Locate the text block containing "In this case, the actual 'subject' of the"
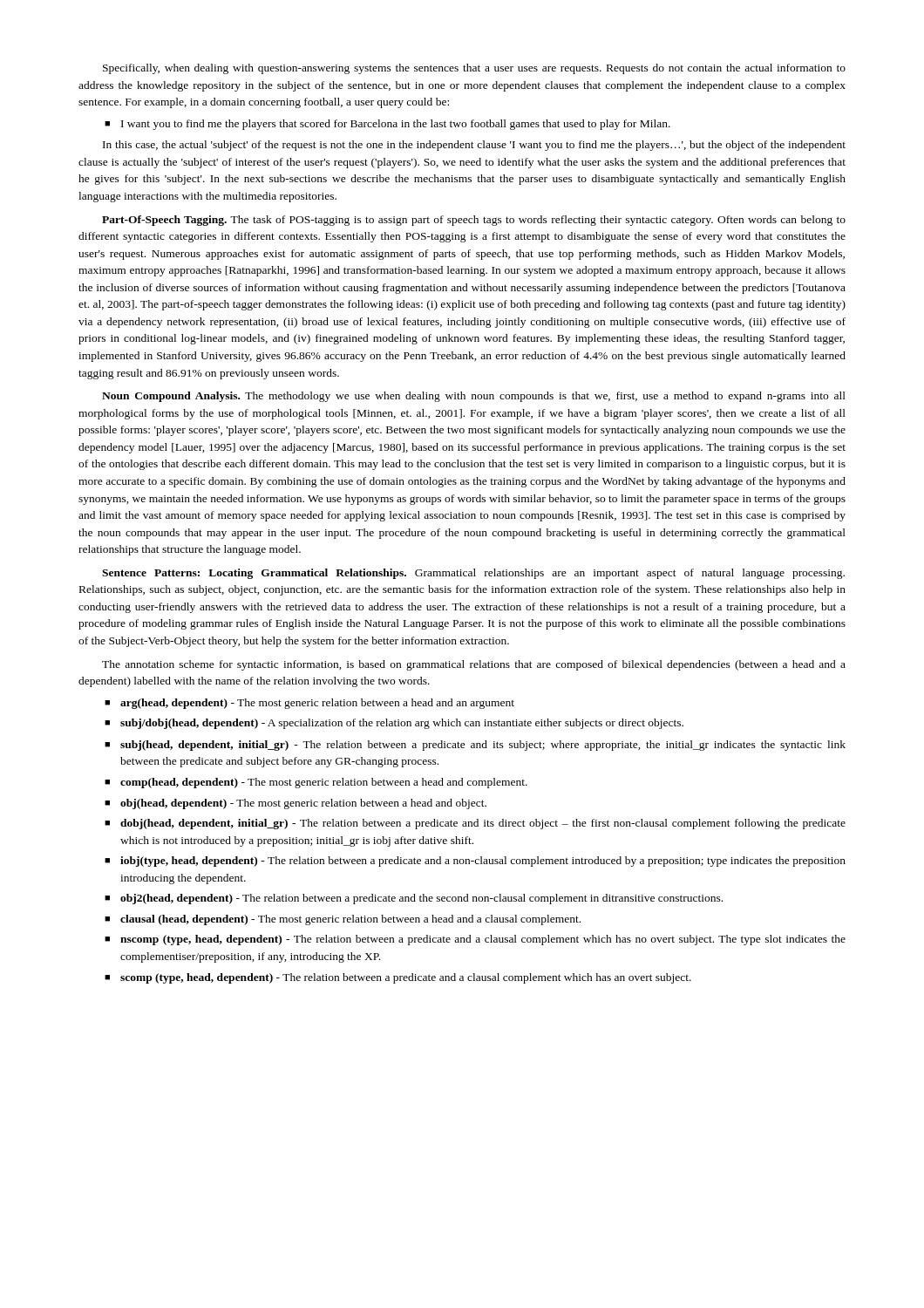Viewport: 924px width, 1308px height. point(462,170)
